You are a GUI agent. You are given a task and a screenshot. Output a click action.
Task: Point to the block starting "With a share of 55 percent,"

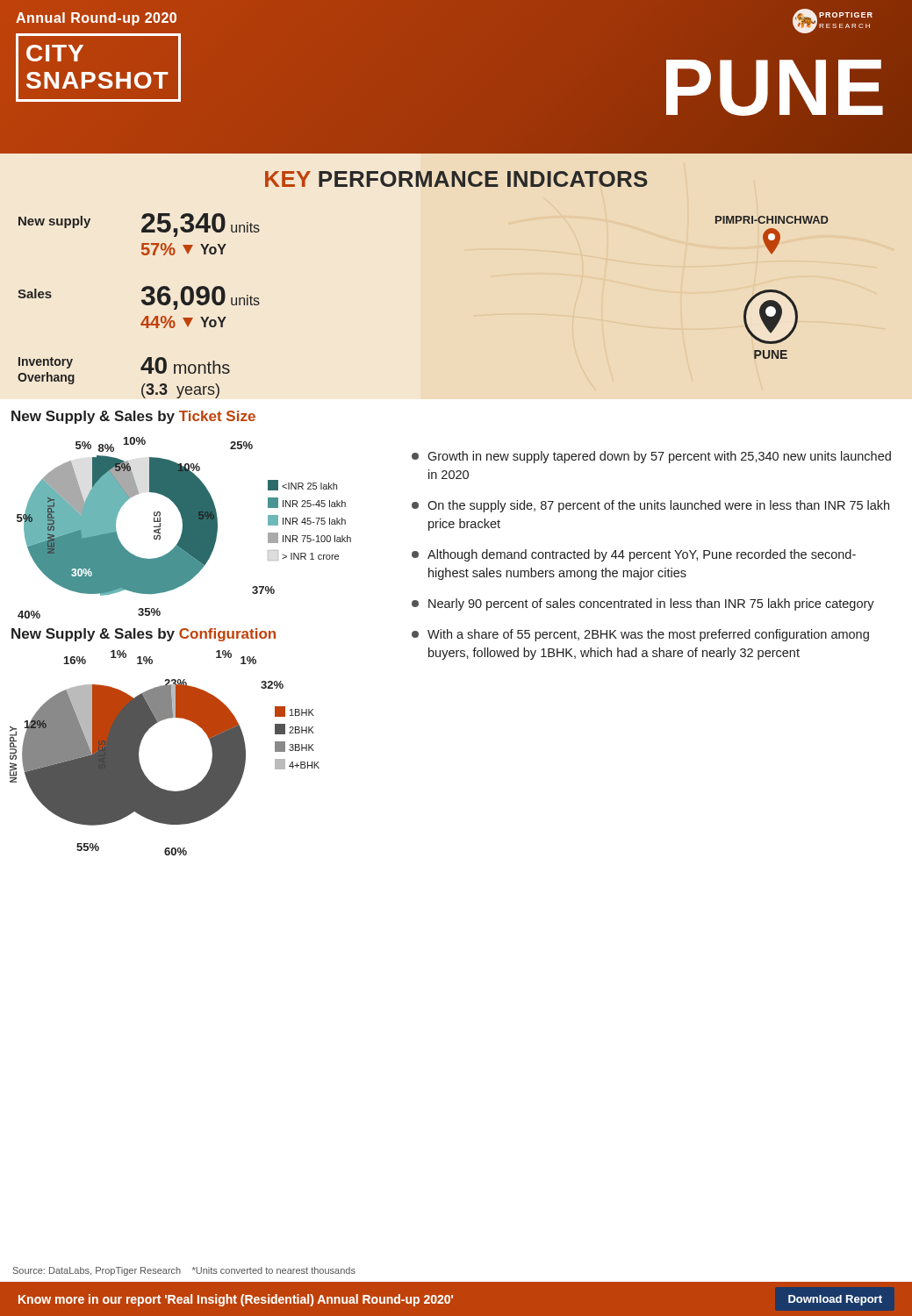654,644
